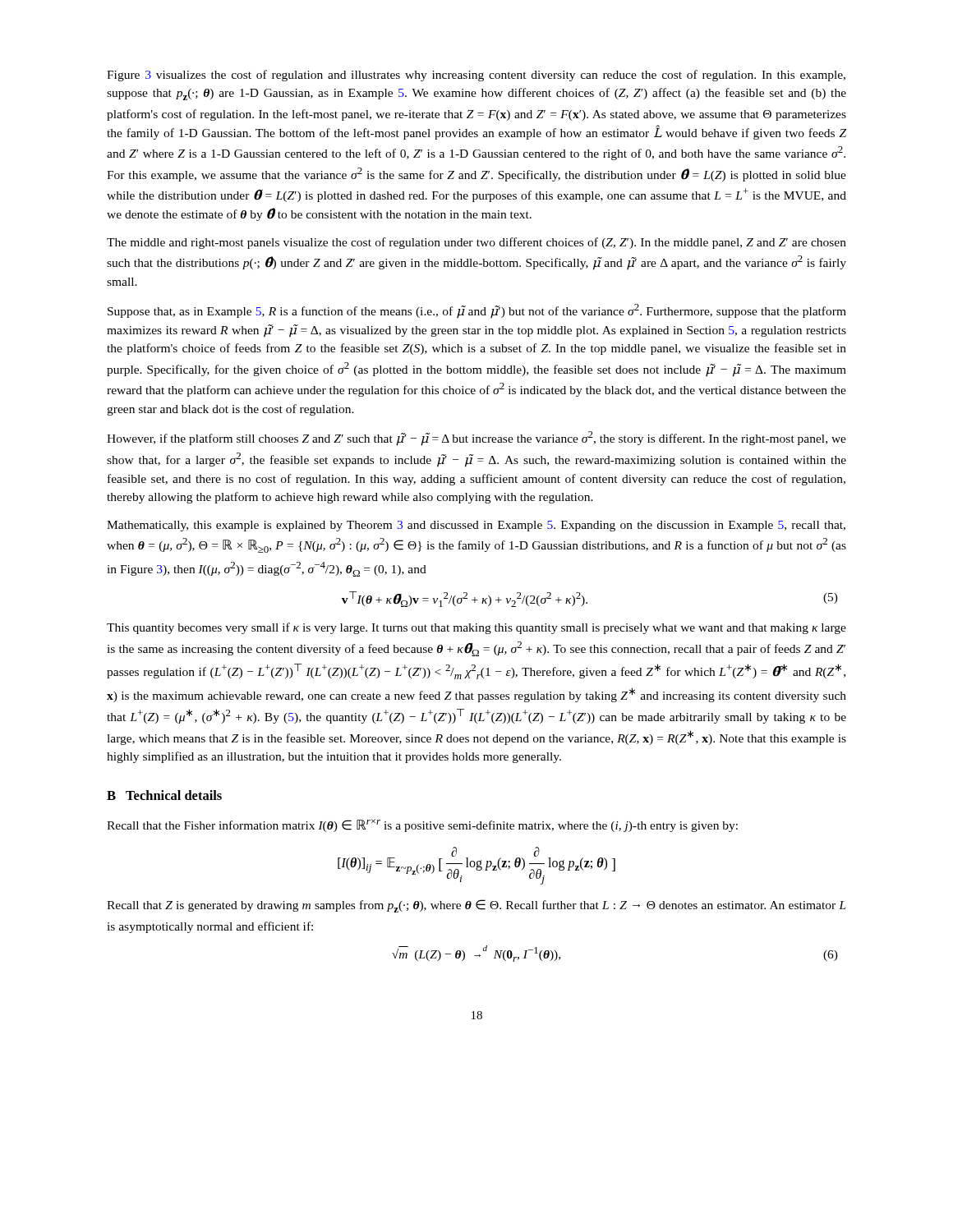Image resolution: width=953 pixels, height=1232 pixels.
Task: Locate the section header that says "B Technical details"
Action: (x=164, y=795)
